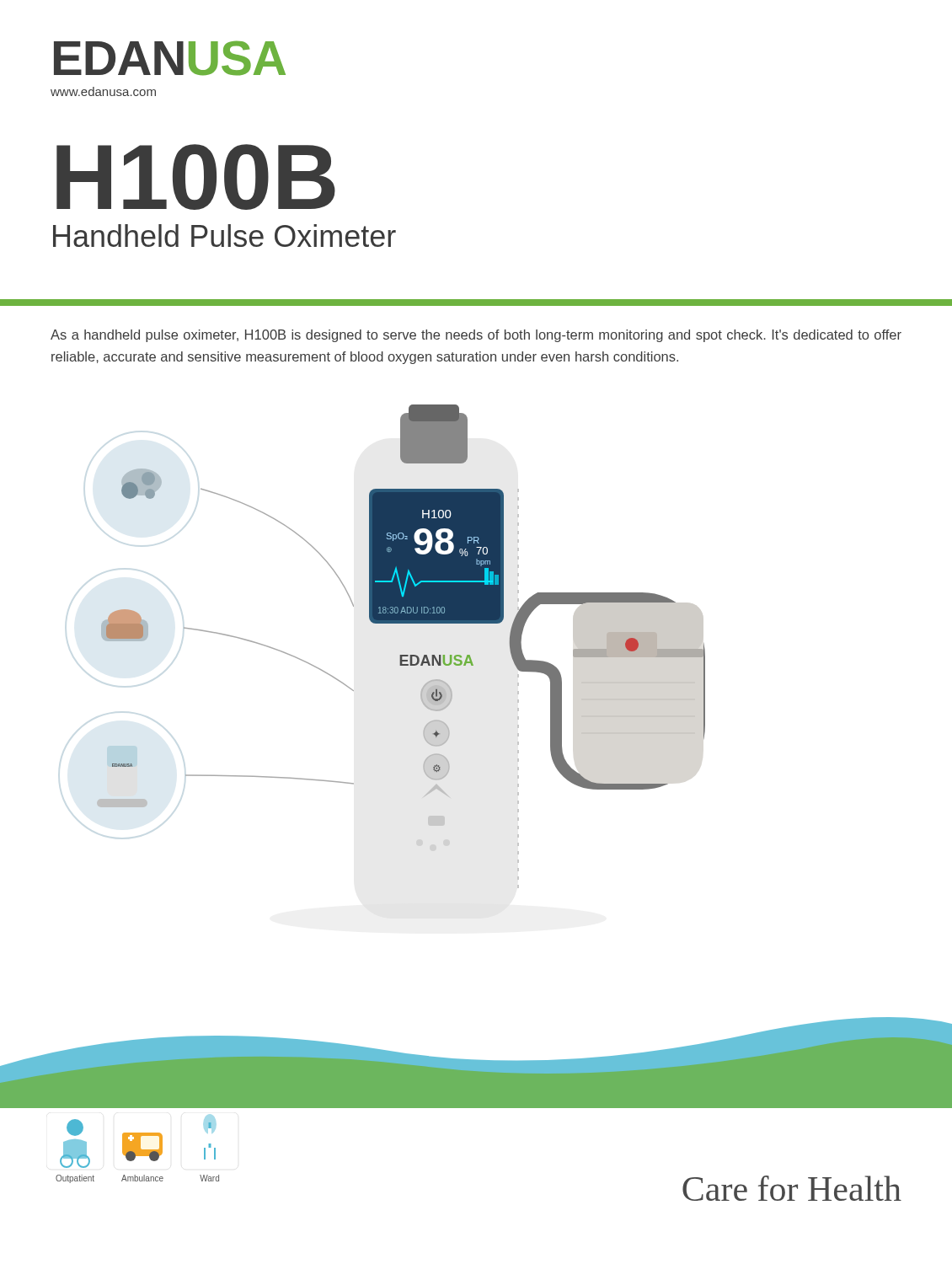The height and width of the screenshot is (1264, 952).
Task: Click on the text starting "H100B Handheld Pulse Oximeter"
Action: tap(223, 193)
